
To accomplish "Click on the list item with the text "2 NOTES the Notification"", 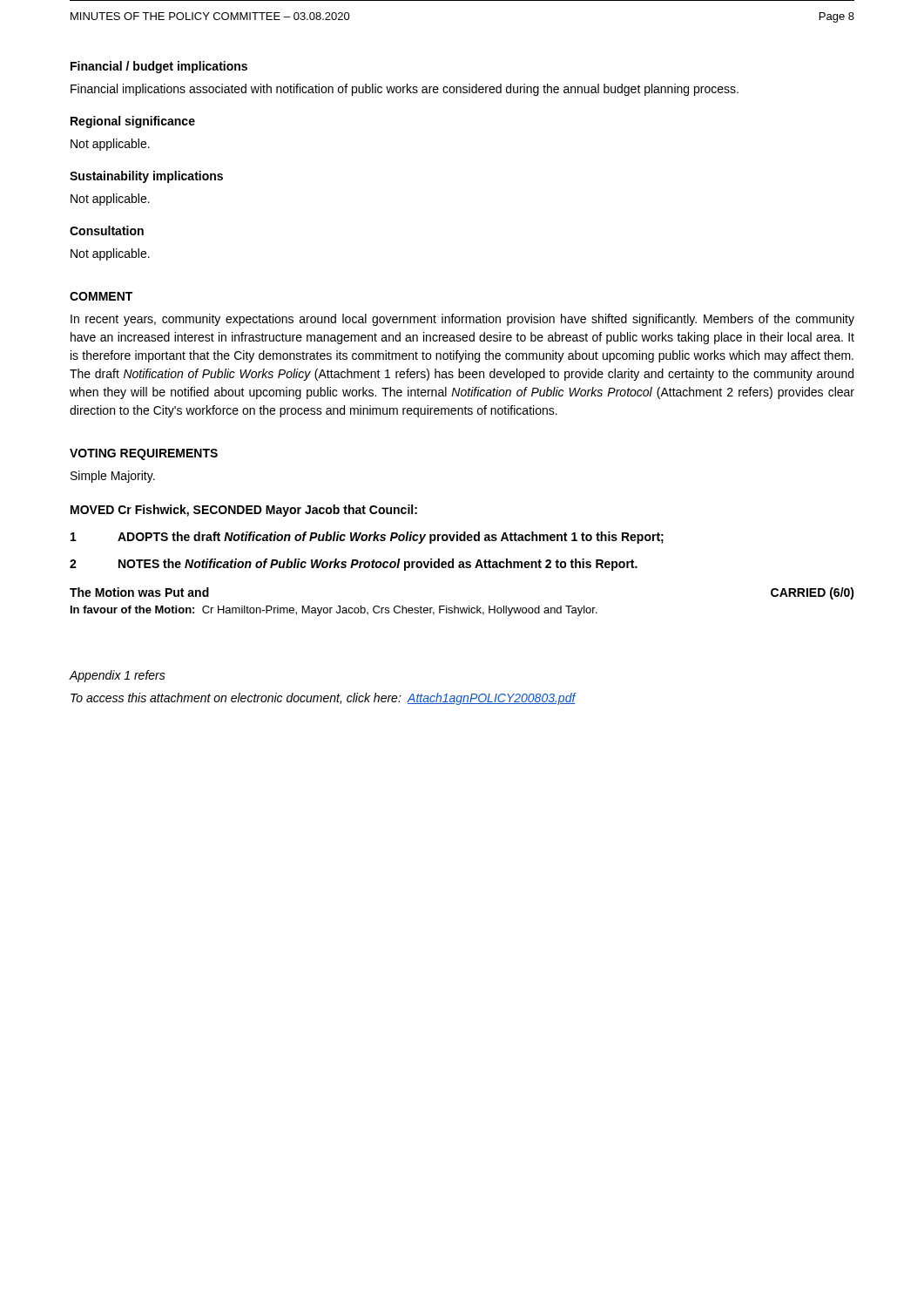I will [462, 564].
